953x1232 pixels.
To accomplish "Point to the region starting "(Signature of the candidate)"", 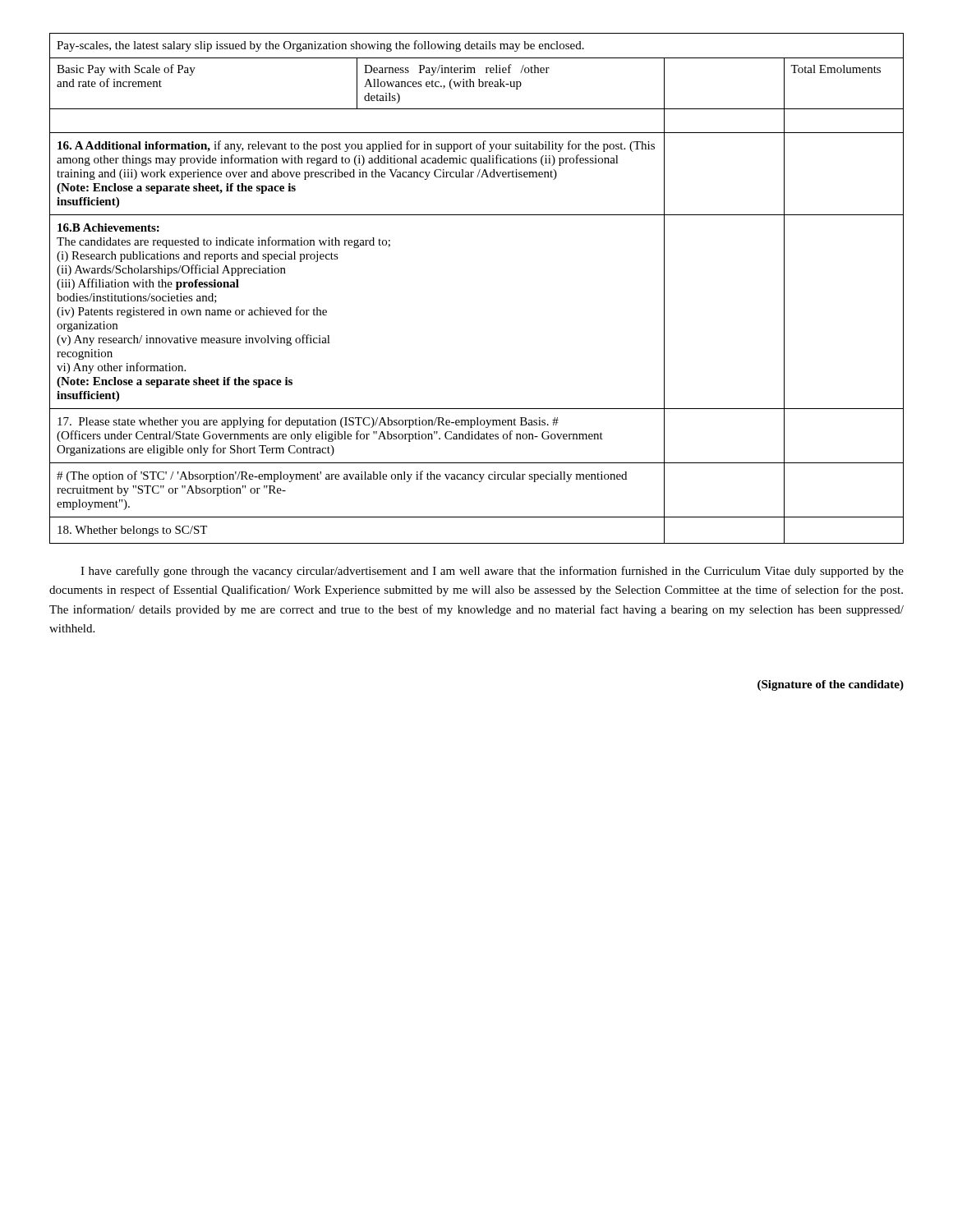I will tap(830, 684).
